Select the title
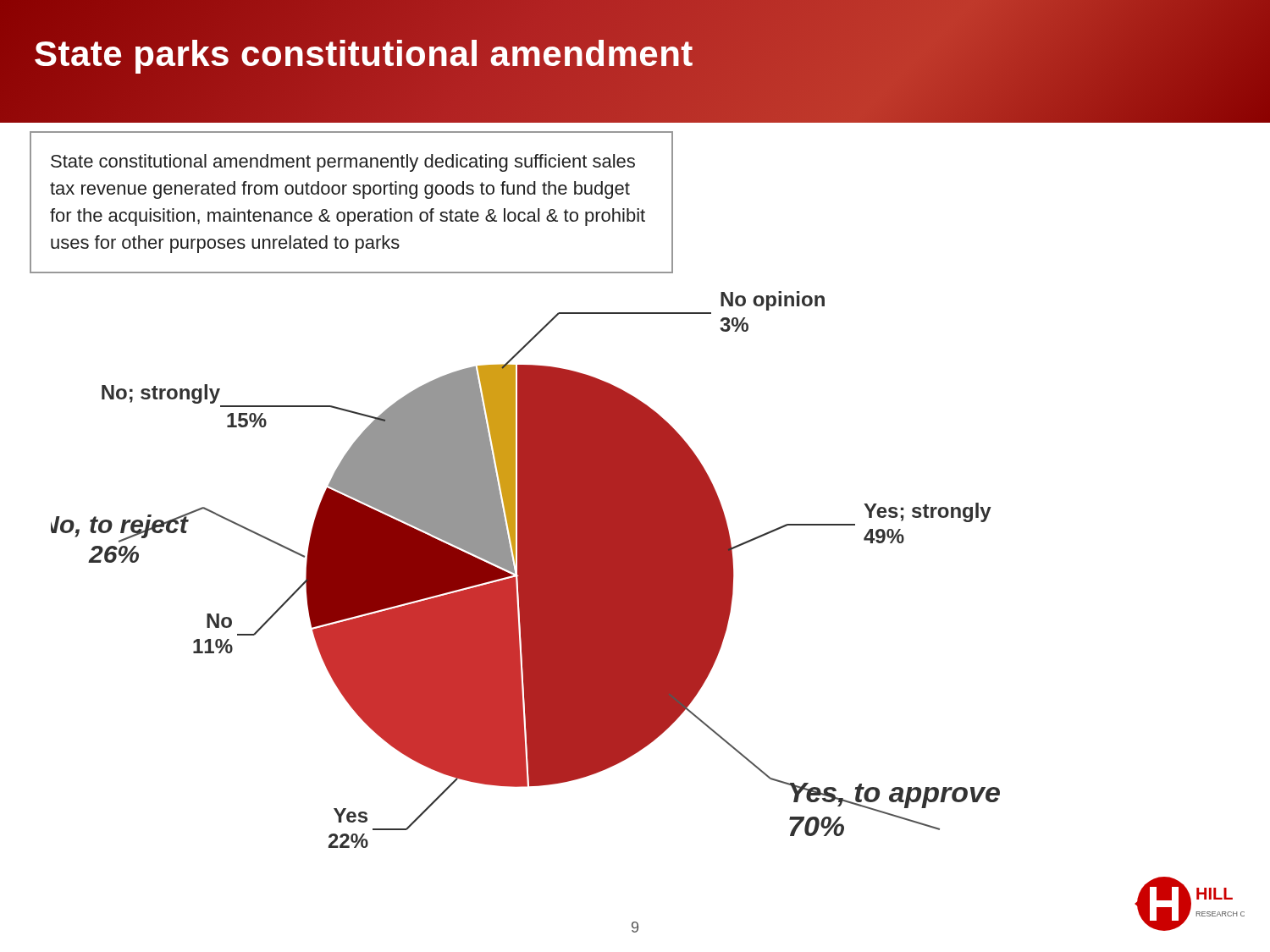1270x952 pixels. click(x=364, y=54)
